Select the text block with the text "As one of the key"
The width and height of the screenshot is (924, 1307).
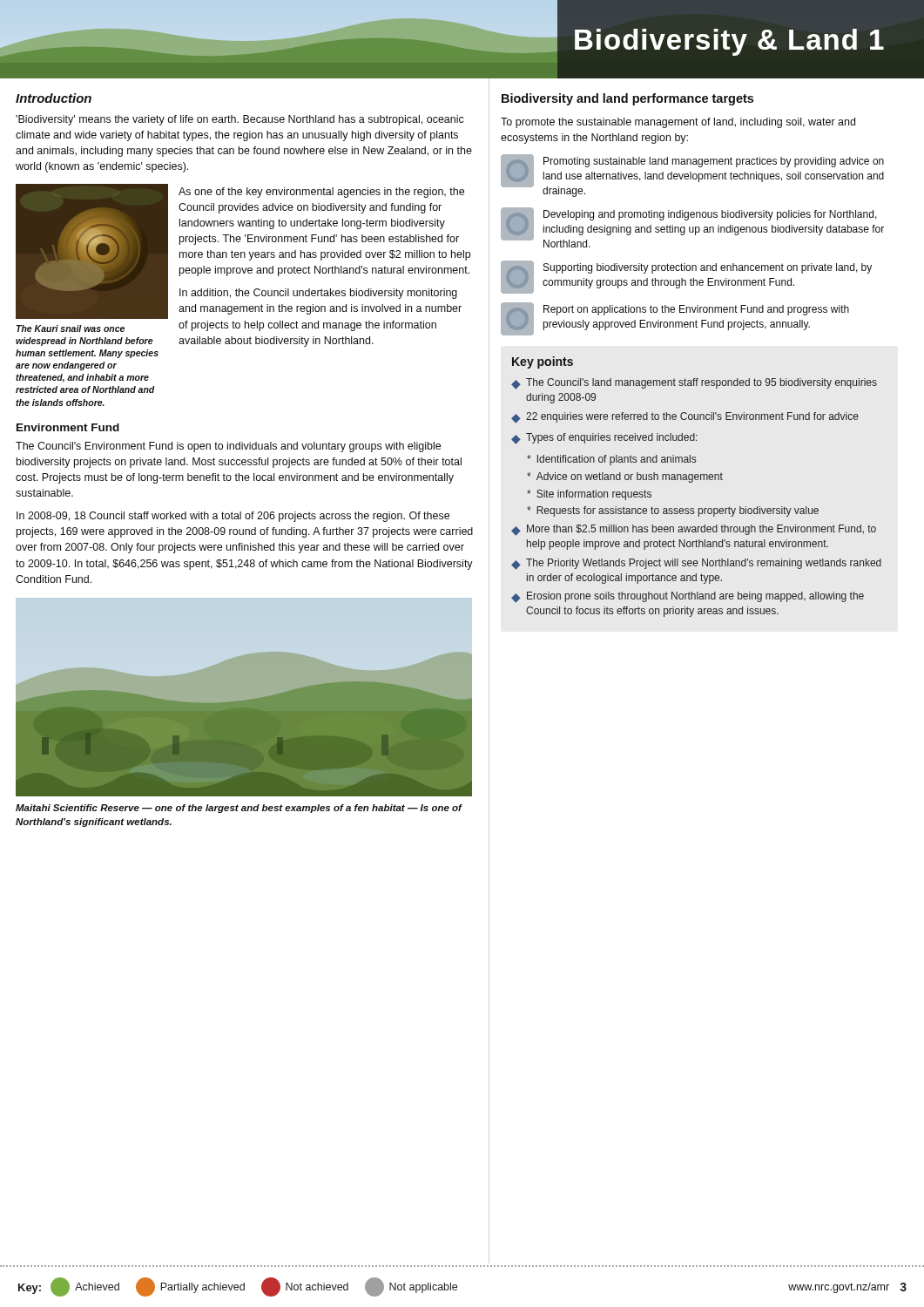coord(325,231)
